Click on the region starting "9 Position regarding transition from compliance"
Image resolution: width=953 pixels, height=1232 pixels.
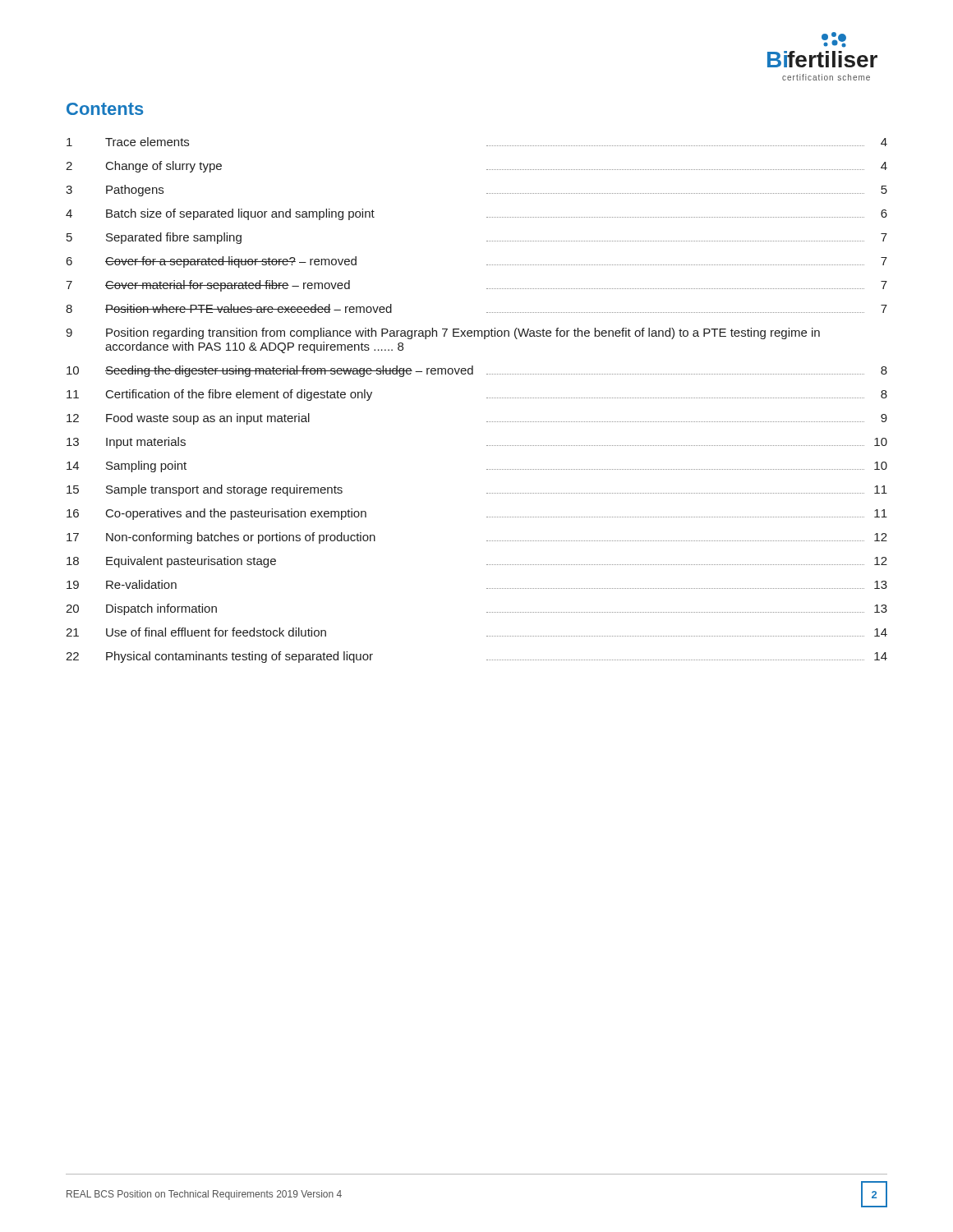click(476, 339)
